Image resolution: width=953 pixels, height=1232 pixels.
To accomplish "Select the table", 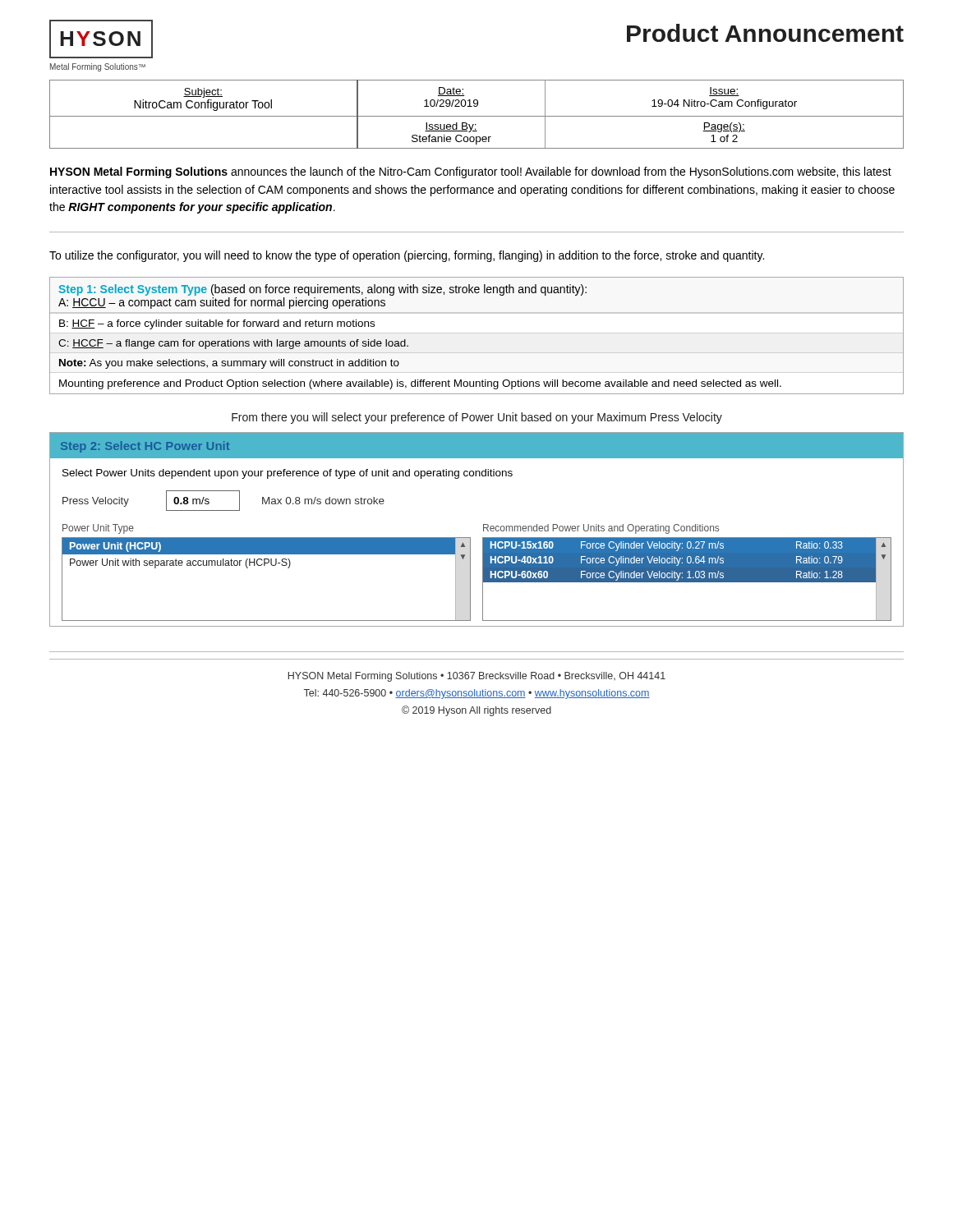I will coord(476,114).
